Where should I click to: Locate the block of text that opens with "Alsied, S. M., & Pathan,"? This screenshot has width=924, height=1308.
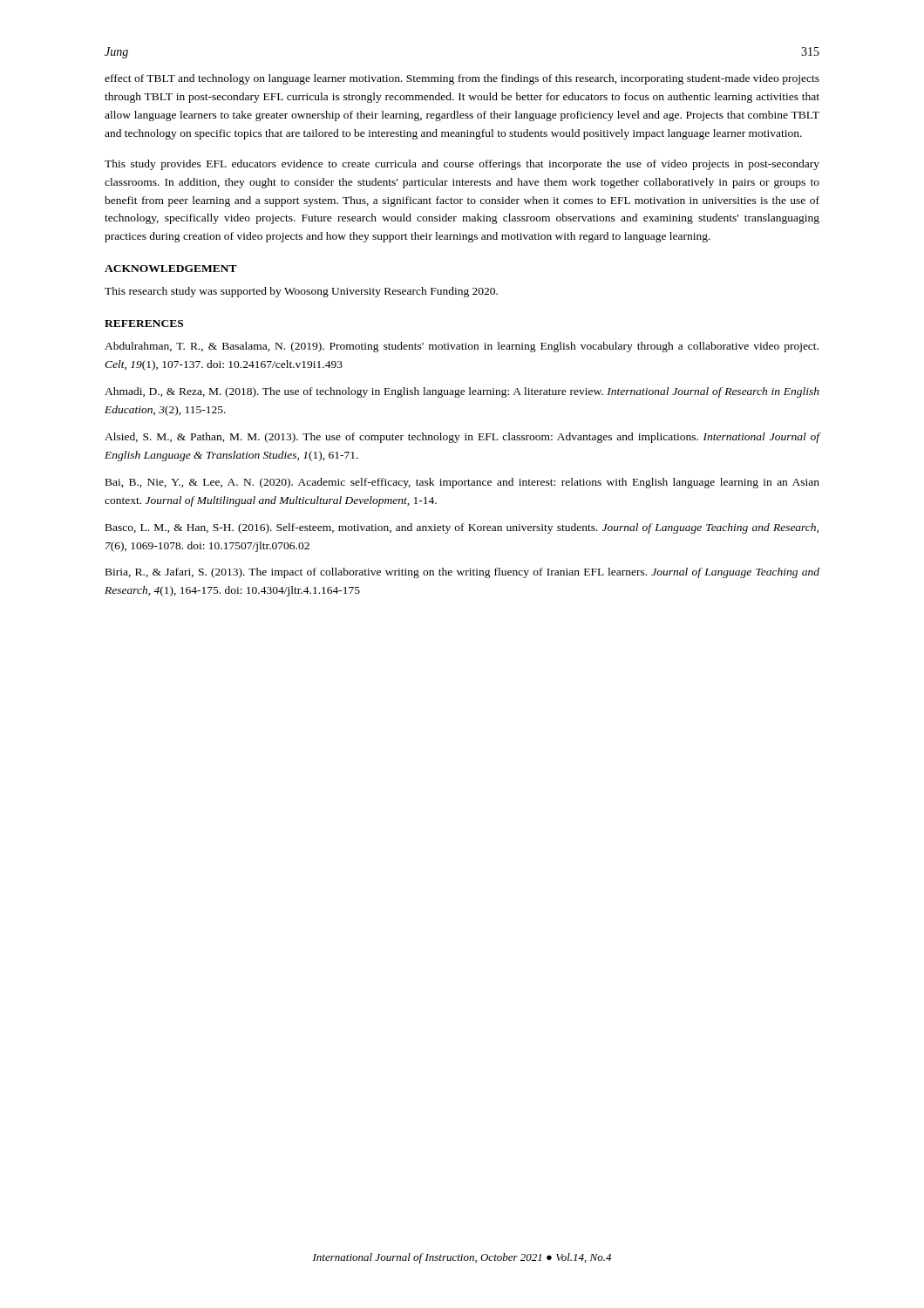coord(462,446)
